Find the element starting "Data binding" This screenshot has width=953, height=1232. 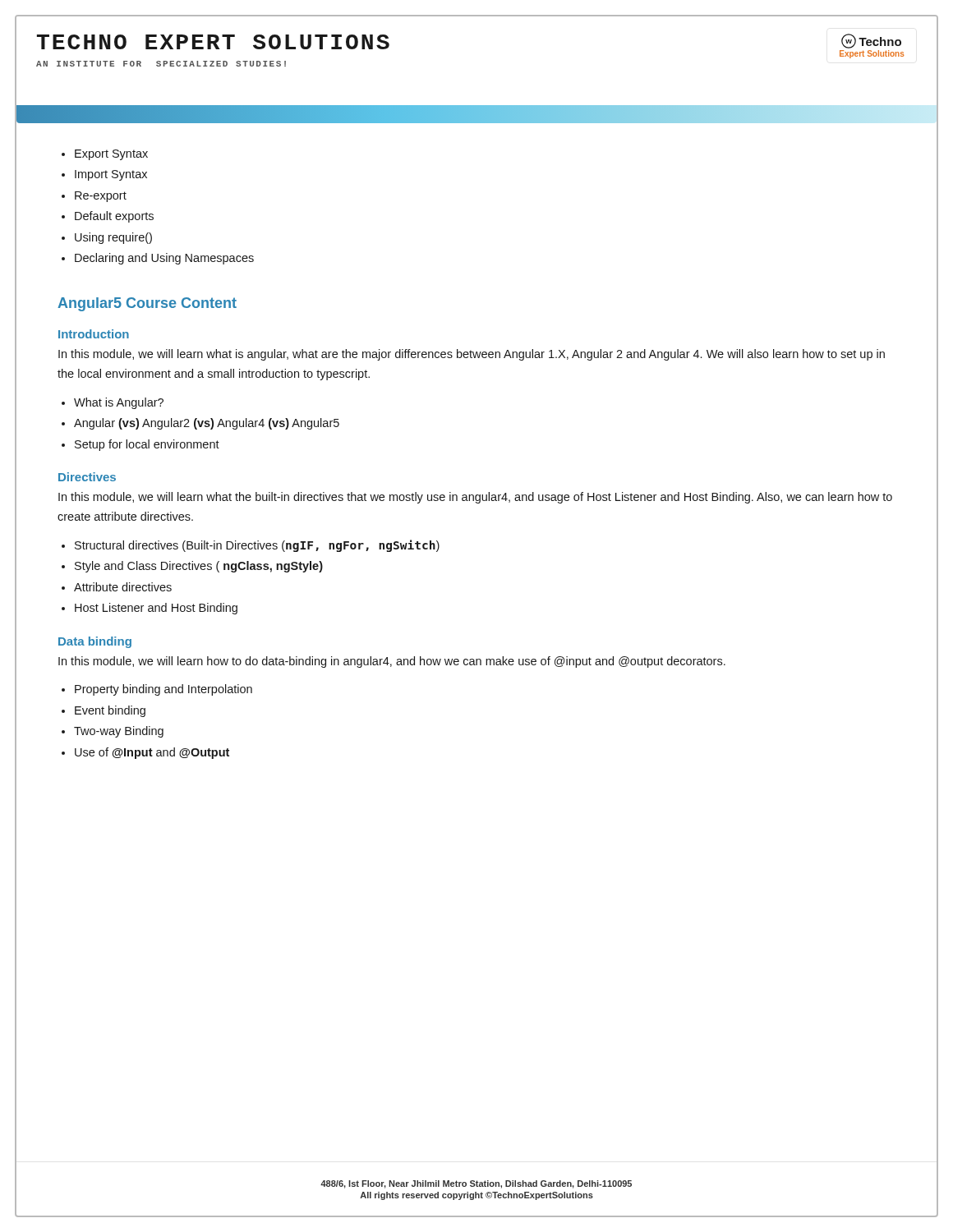95,641
